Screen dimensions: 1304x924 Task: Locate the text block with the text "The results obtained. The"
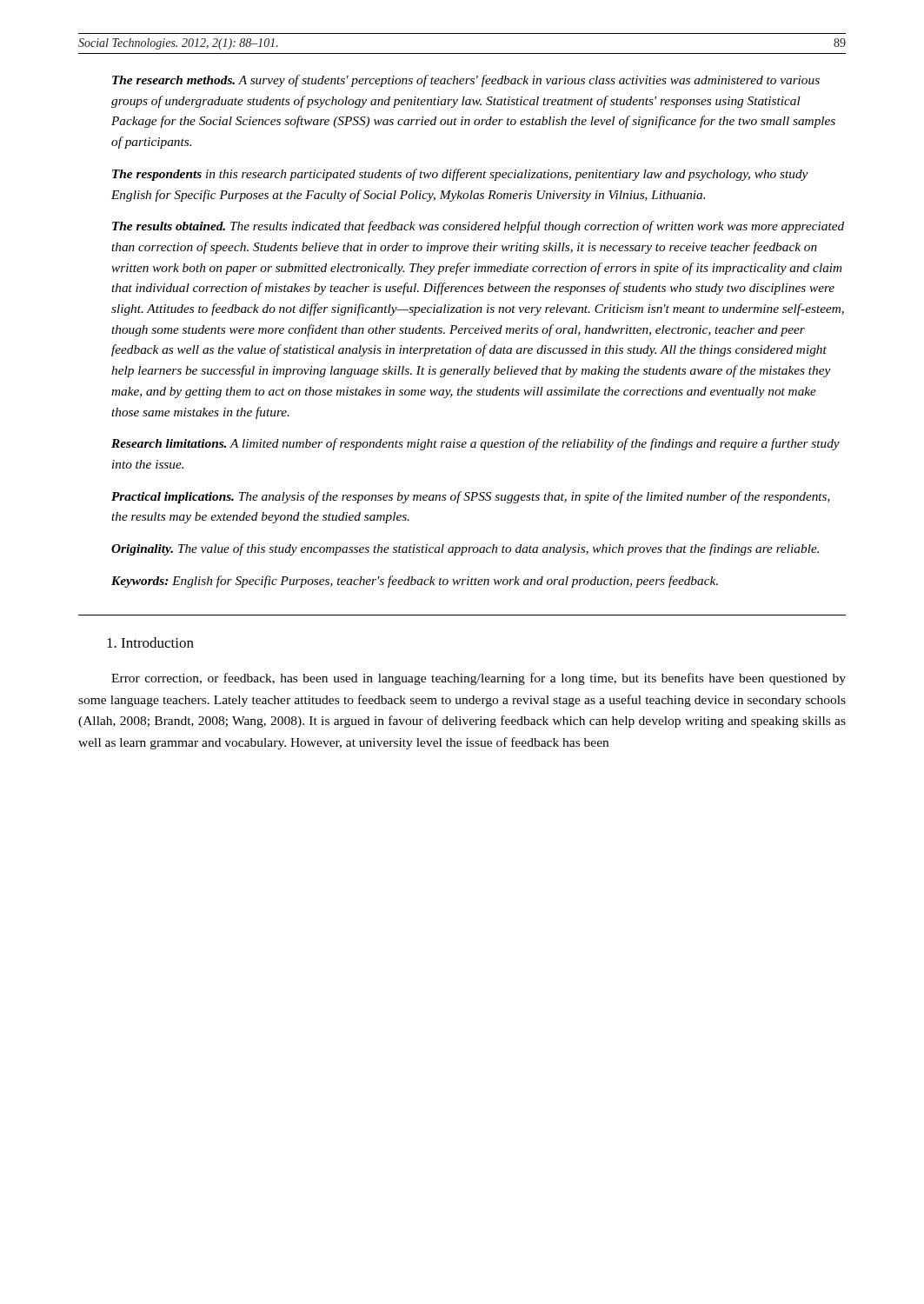478,319
